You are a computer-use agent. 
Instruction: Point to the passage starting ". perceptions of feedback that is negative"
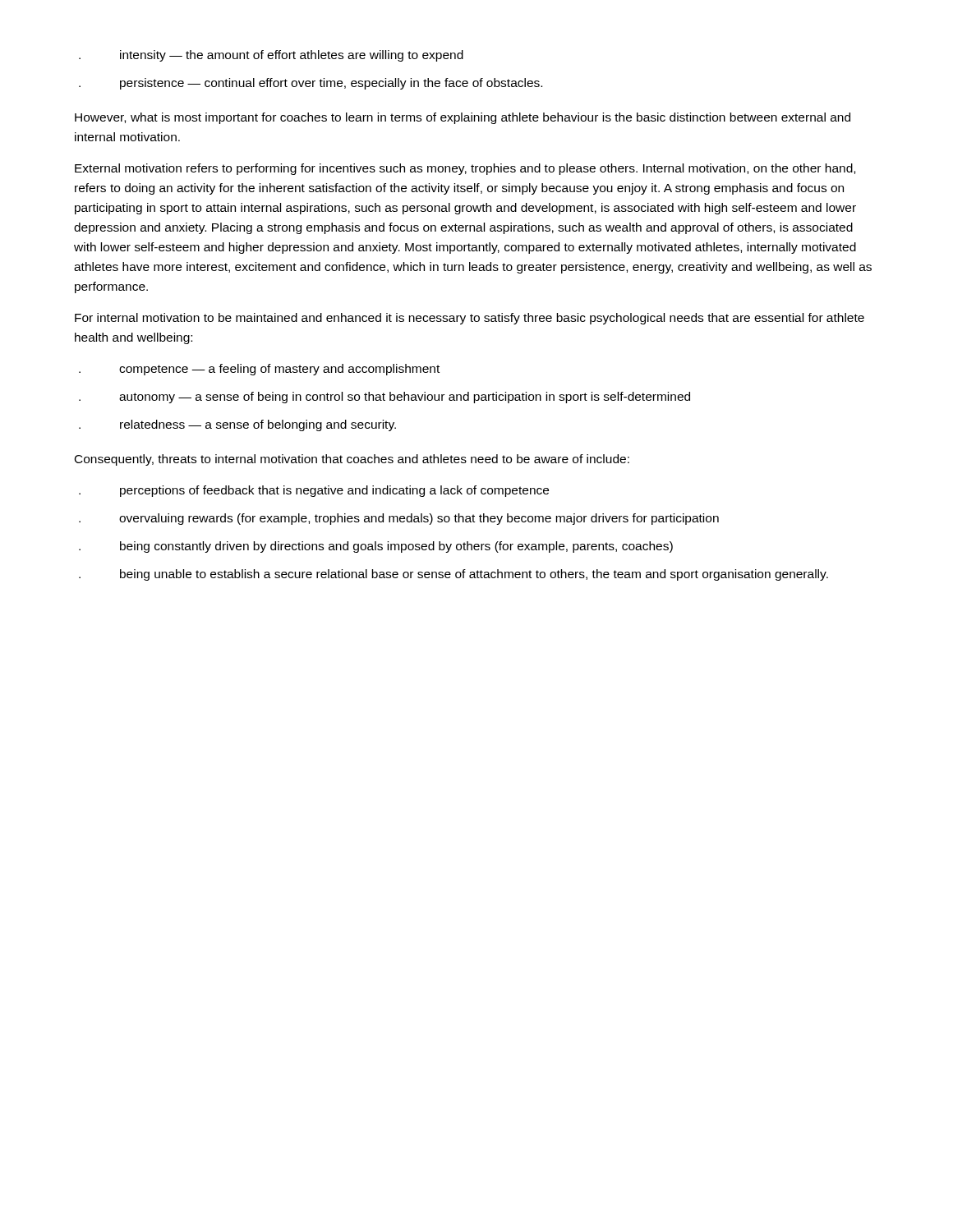pos(476,491)
